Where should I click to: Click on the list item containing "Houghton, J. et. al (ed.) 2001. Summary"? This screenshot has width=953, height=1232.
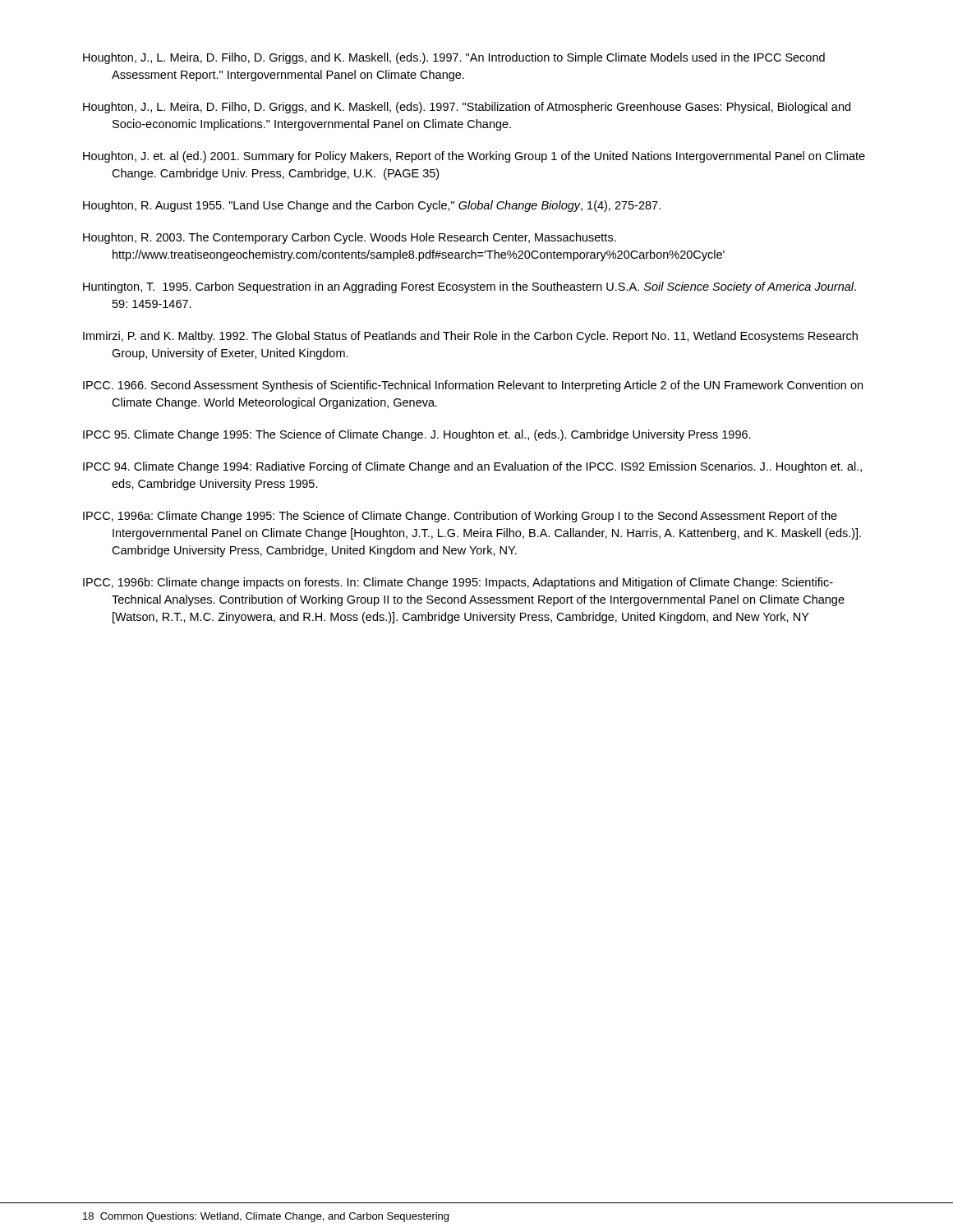tap(474, 165)
